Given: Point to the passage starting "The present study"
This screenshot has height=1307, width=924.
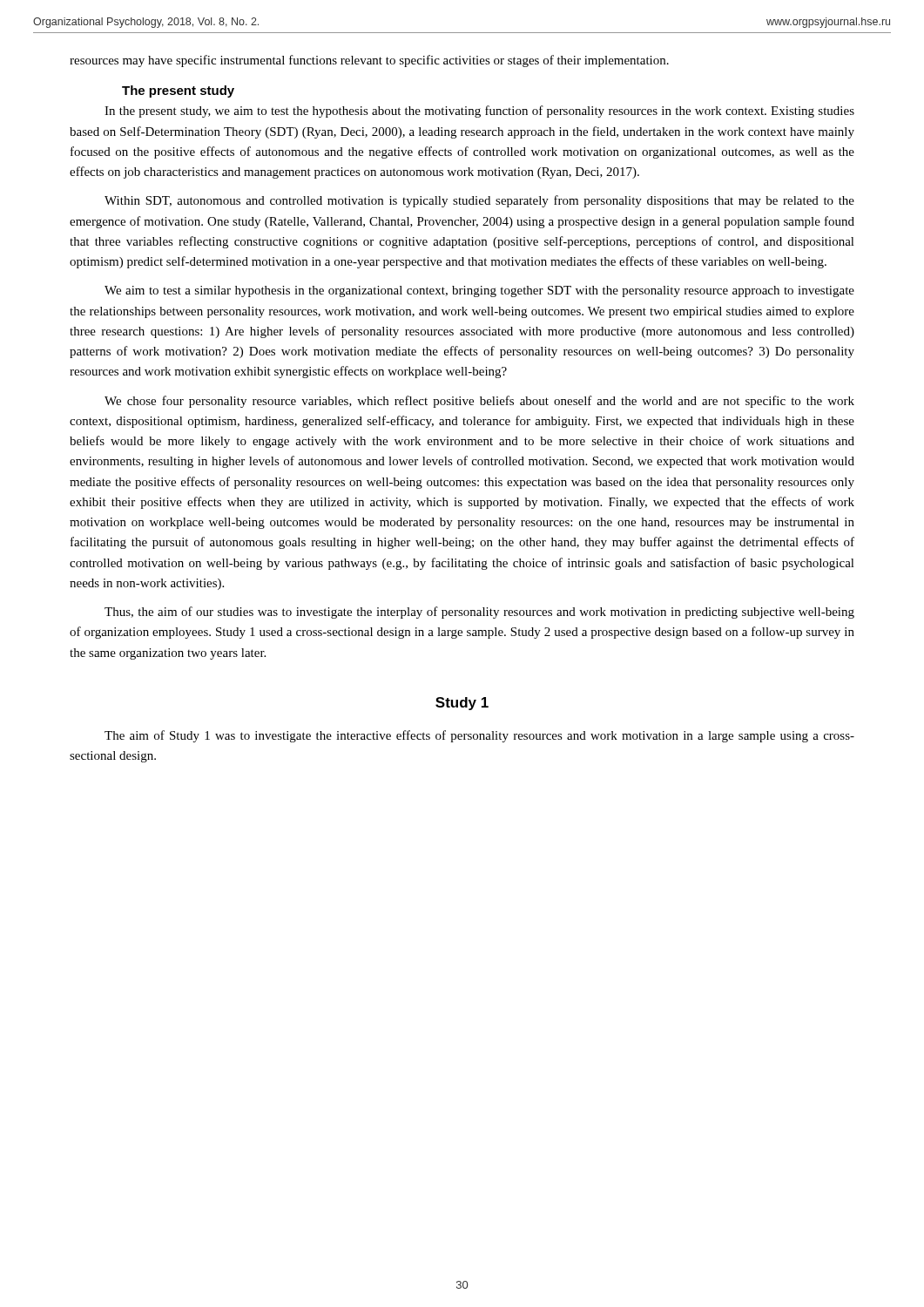Looking at the screenshot, I should point(178,90).
